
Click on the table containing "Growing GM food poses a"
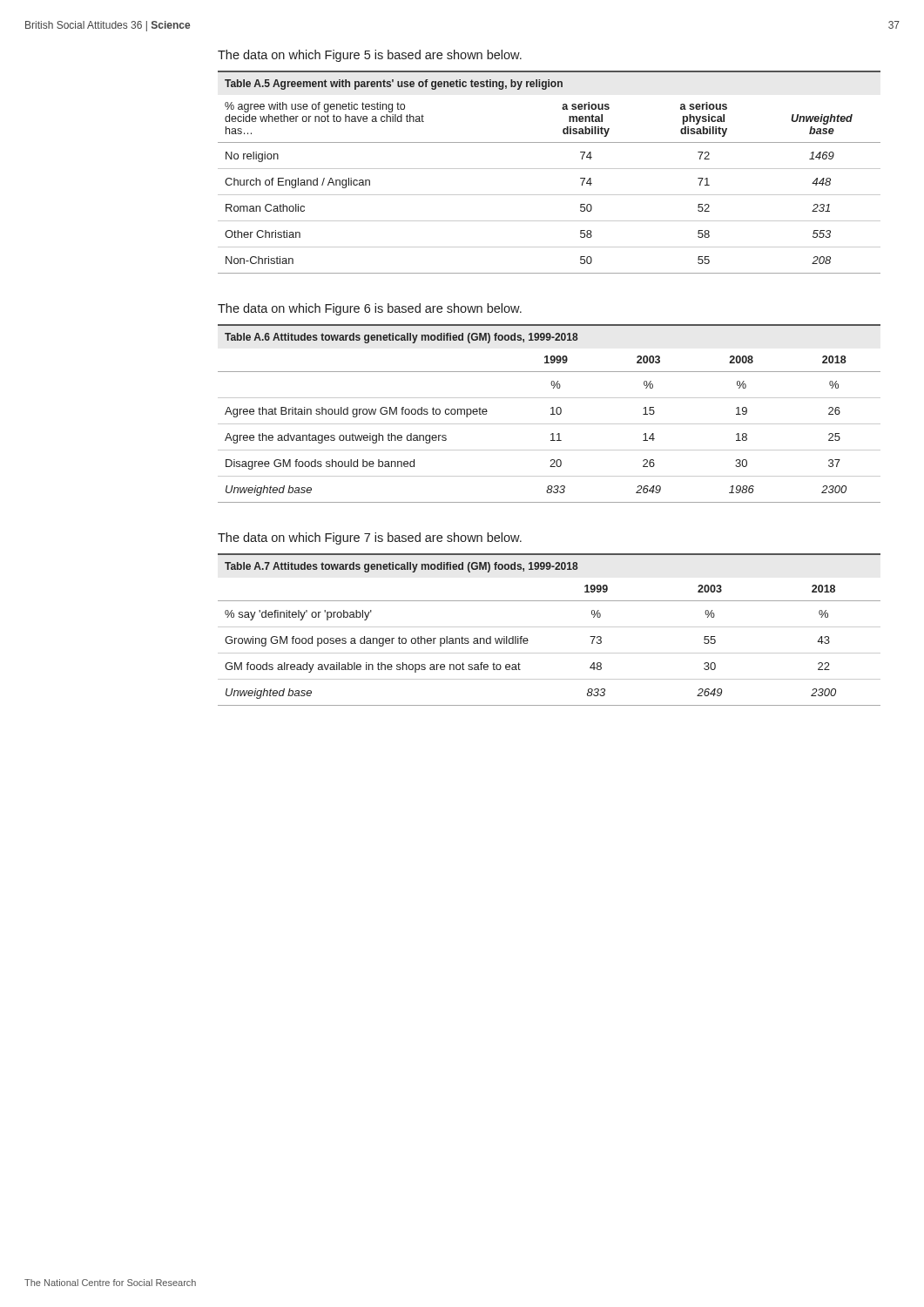point(549,630)
